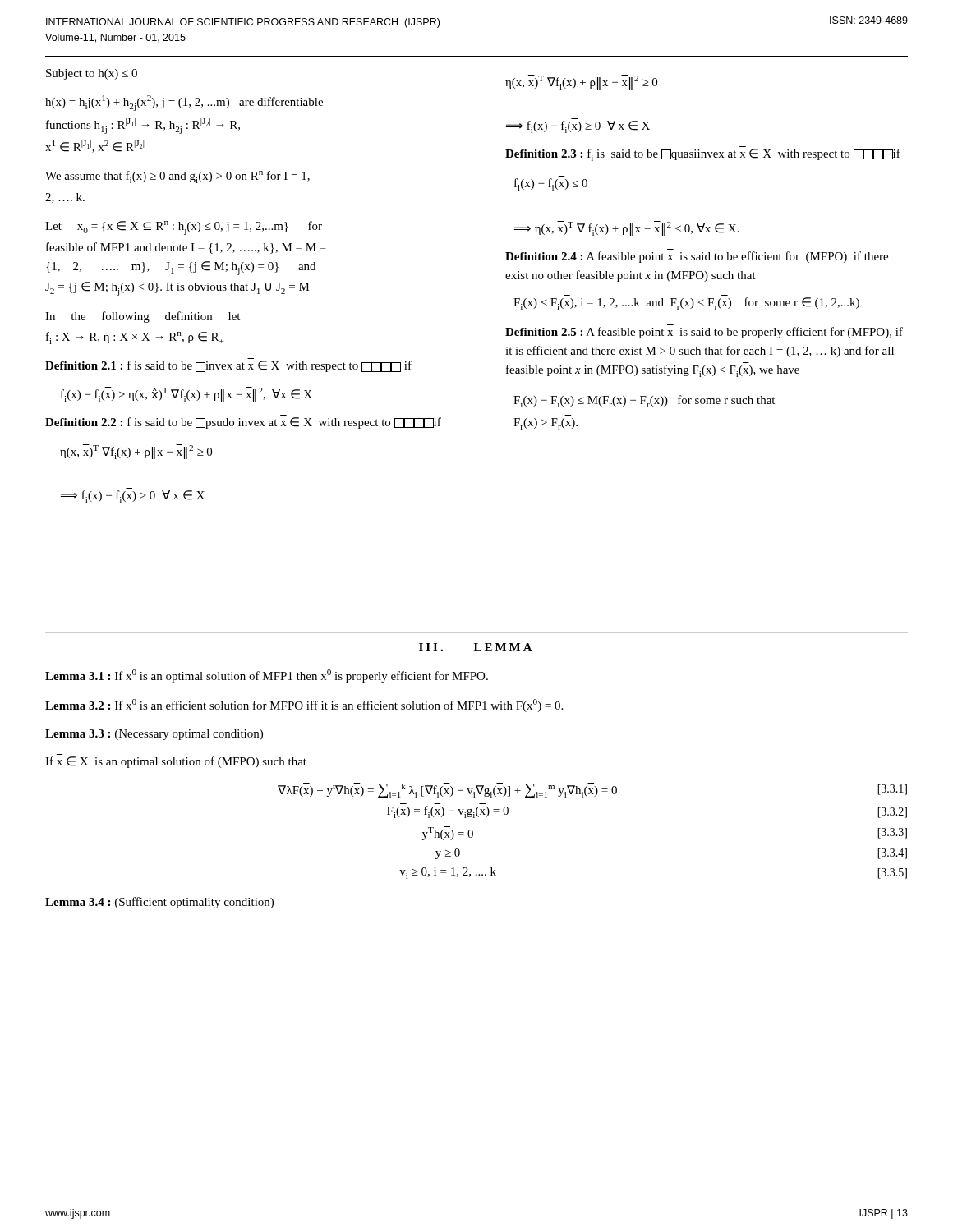Image resolution: width=953 pixels, height=1232 pixels.
Task: Click on the formula that reads "∇λF(x) + yt∇h(x)"
Action: point(476,789)
